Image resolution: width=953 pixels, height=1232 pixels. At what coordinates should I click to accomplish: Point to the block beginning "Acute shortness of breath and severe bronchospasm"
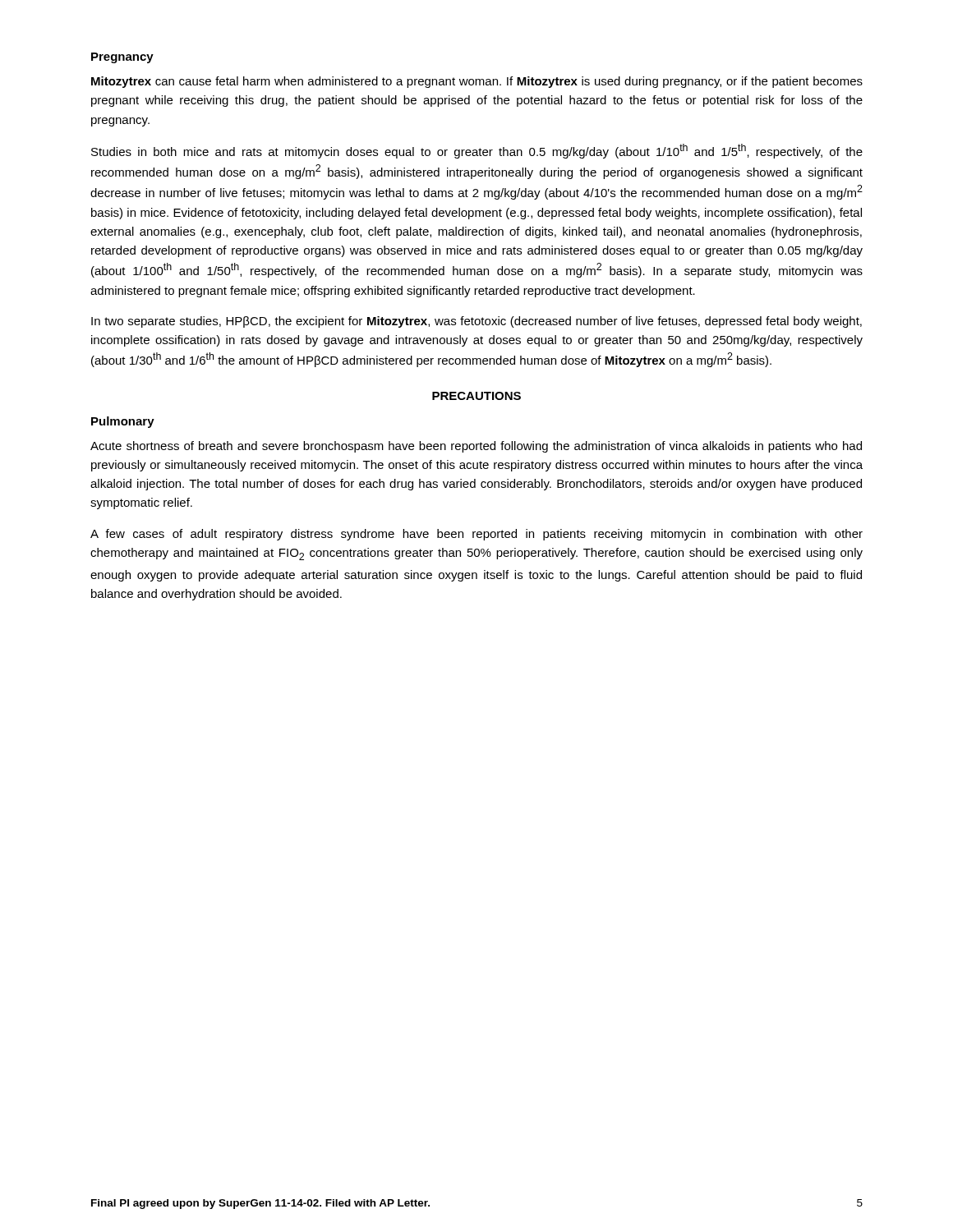[x=476, y=474]
